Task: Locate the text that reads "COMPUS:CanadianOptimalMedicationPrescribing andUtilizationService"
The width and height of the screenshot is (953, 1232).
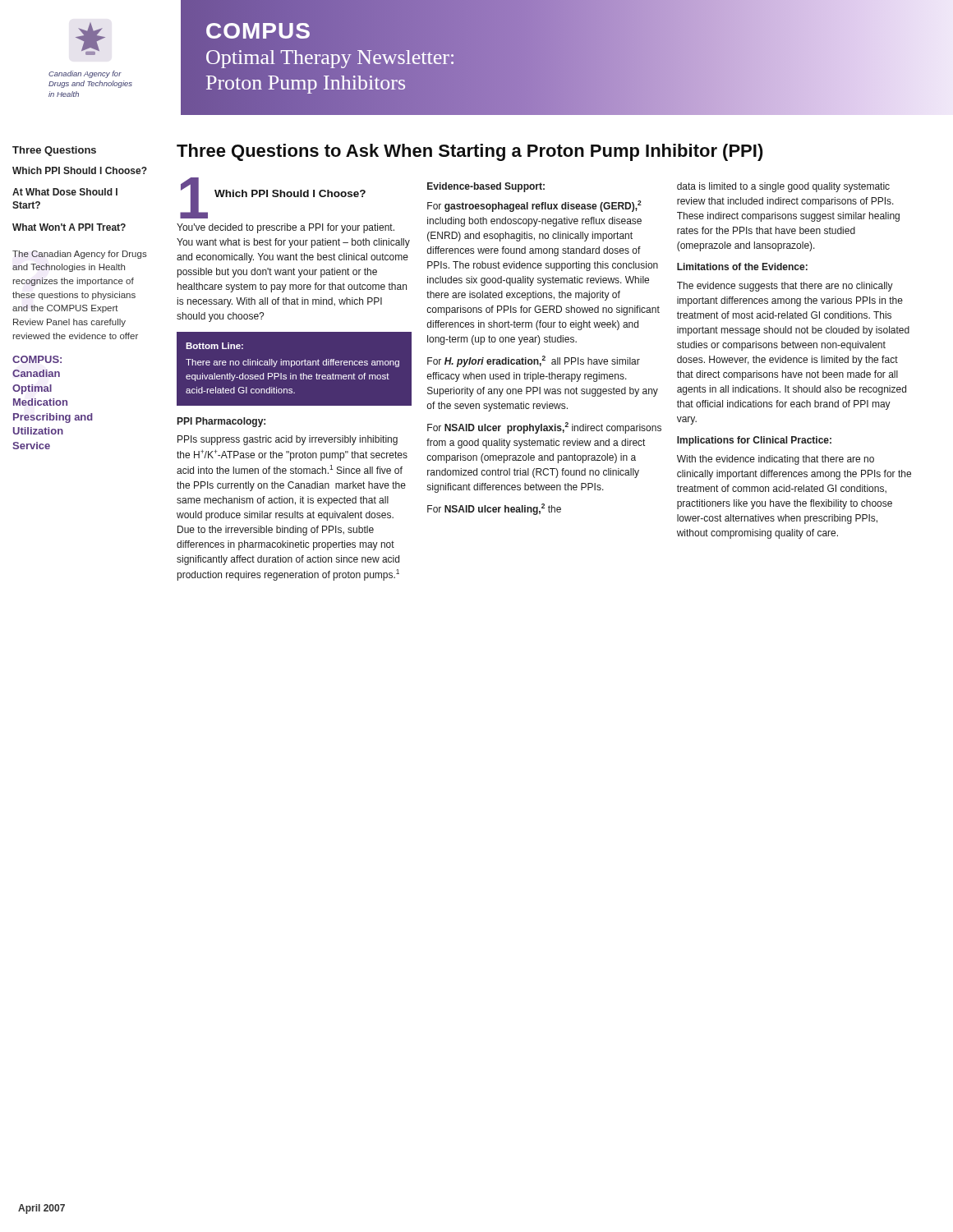Action: point(80,403)
